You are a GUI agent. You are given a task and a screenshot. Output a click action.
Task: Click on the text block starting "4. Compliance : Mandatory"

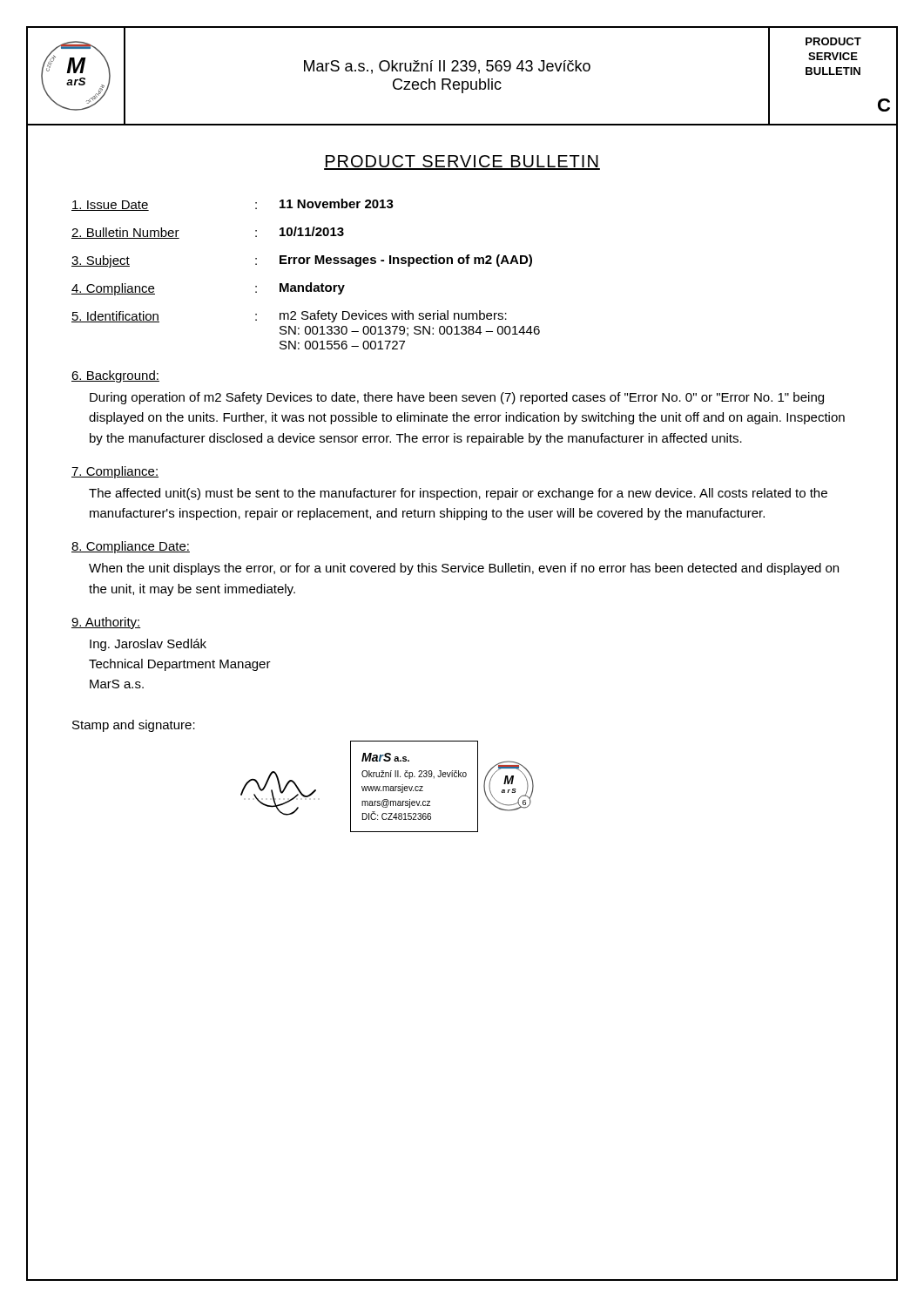(94, 291)
